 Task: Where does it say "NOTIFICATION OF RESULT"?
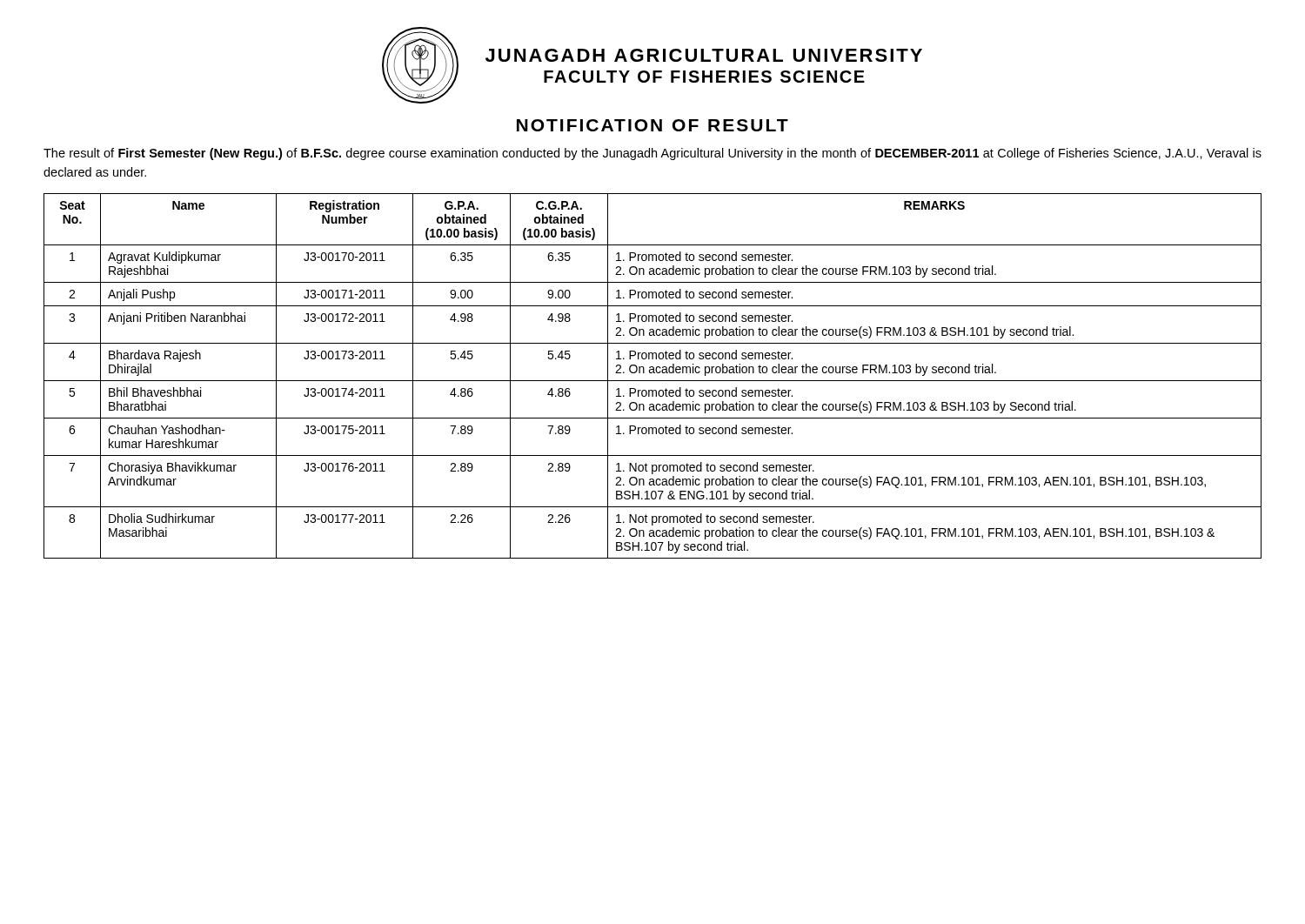[x=652, y=125]
